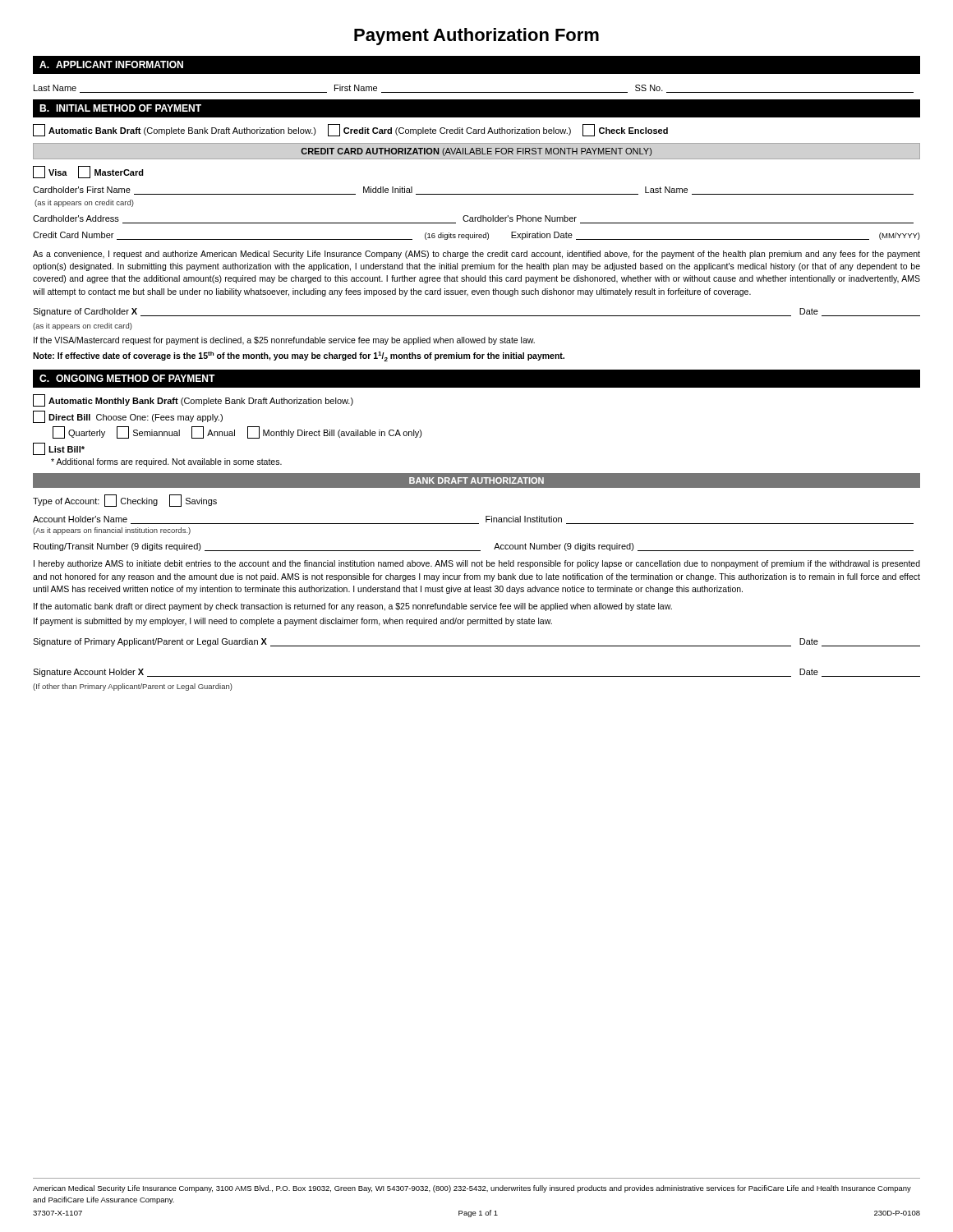Select the text block that reads "Automatic Monthly Bank Draft (Complete Bank Draft Authorization"
The height and width of the screenshot is (1232, 953).
tap(193, 400)
